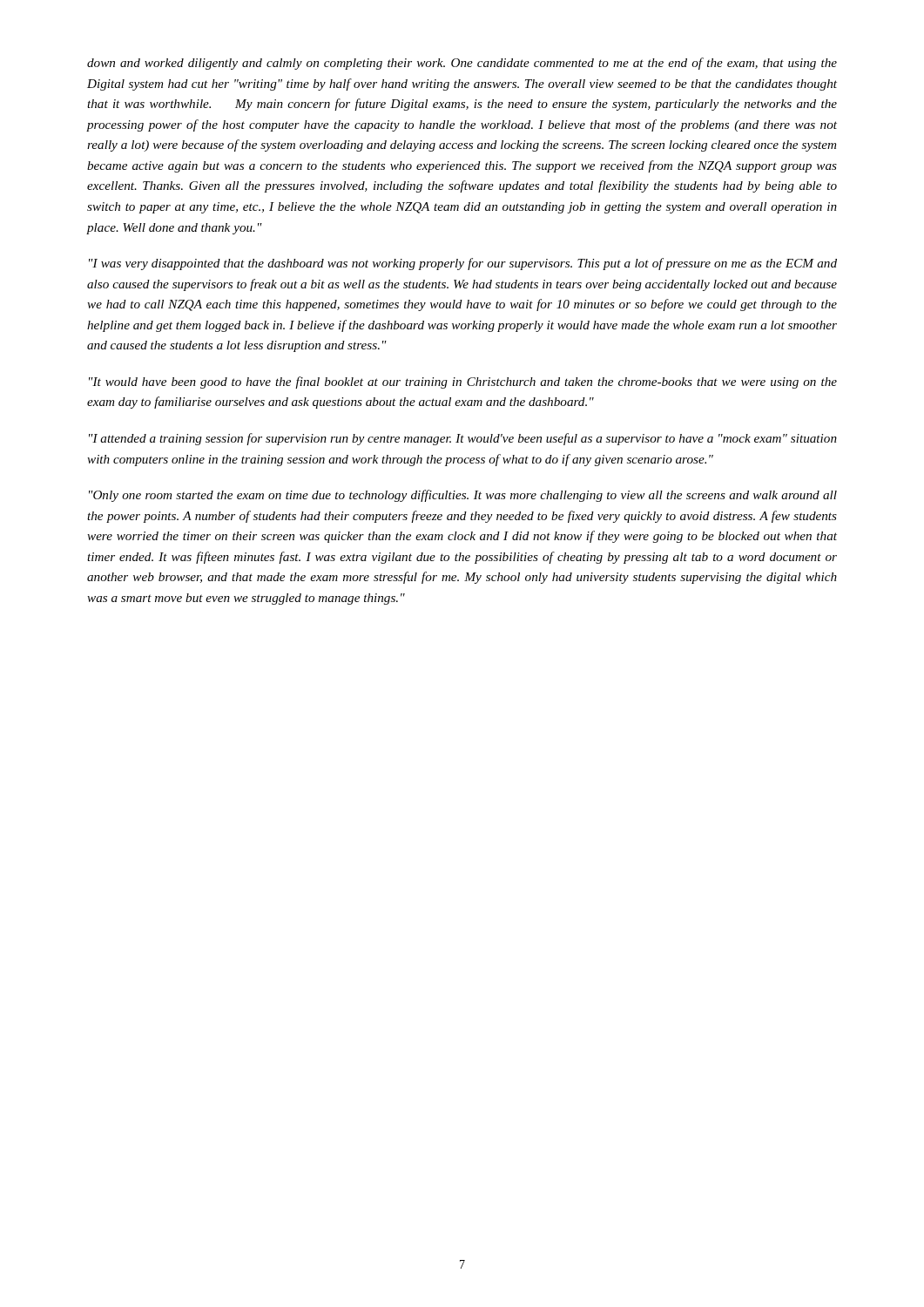Click the passage that begins ""I attended a training session for"
The width and height of the screenshot is (924, 1307).
click(462, 448)
